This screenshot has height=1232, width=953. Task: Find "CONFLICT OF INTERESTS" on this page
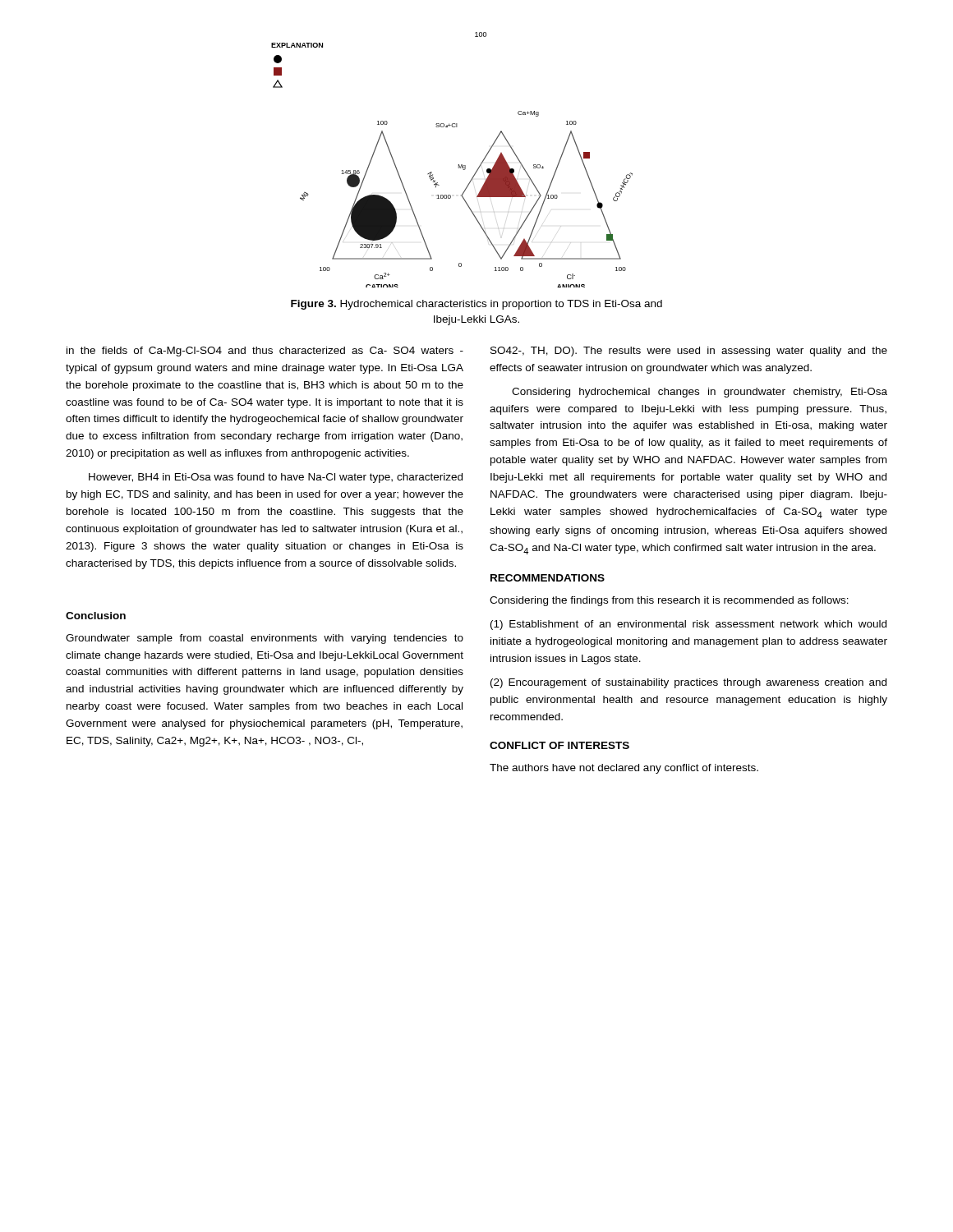[x=560, y=745]
